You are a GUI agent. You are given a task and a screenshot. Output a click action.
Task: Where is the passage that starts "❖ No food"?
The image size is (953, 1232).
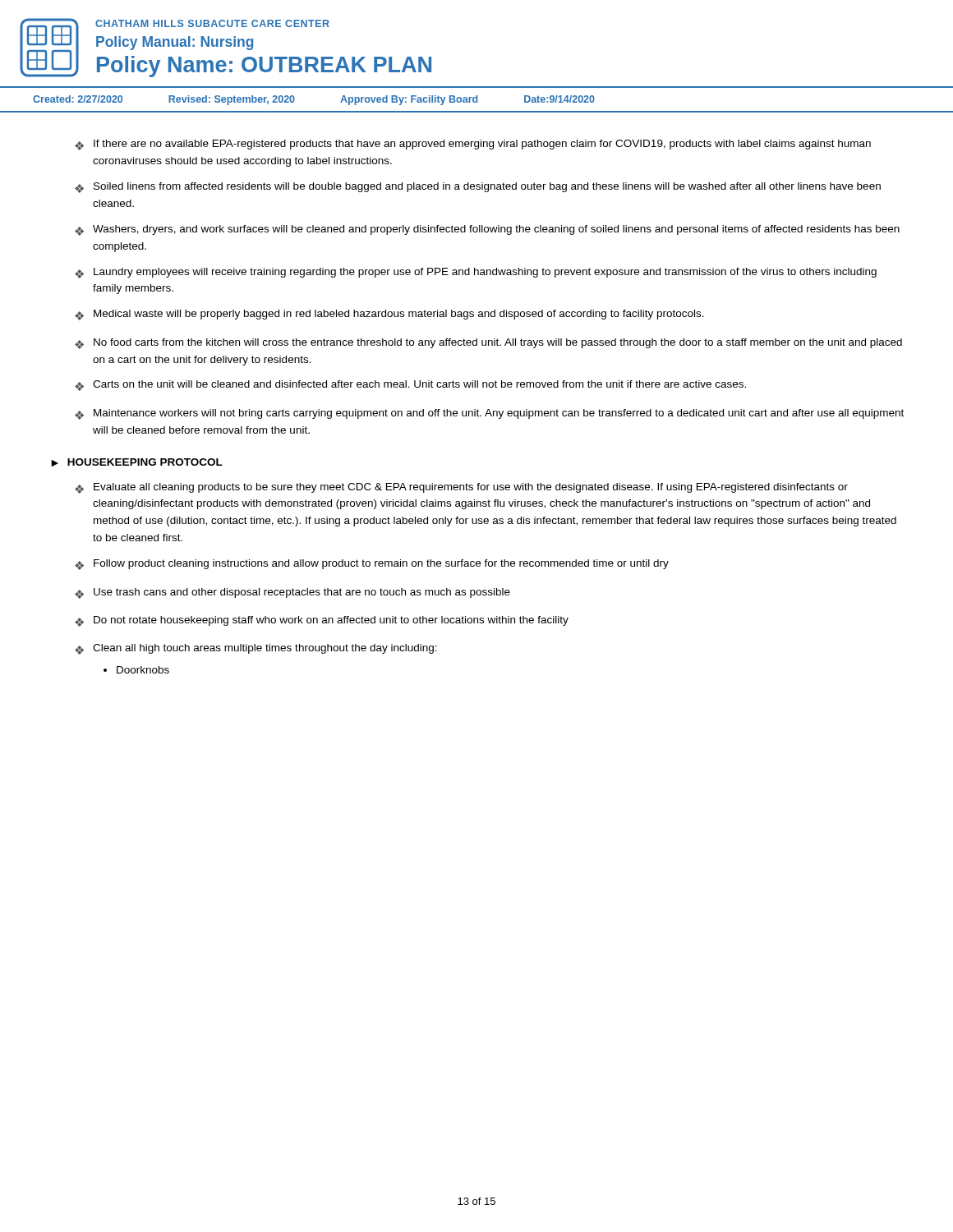pos(491,351)
